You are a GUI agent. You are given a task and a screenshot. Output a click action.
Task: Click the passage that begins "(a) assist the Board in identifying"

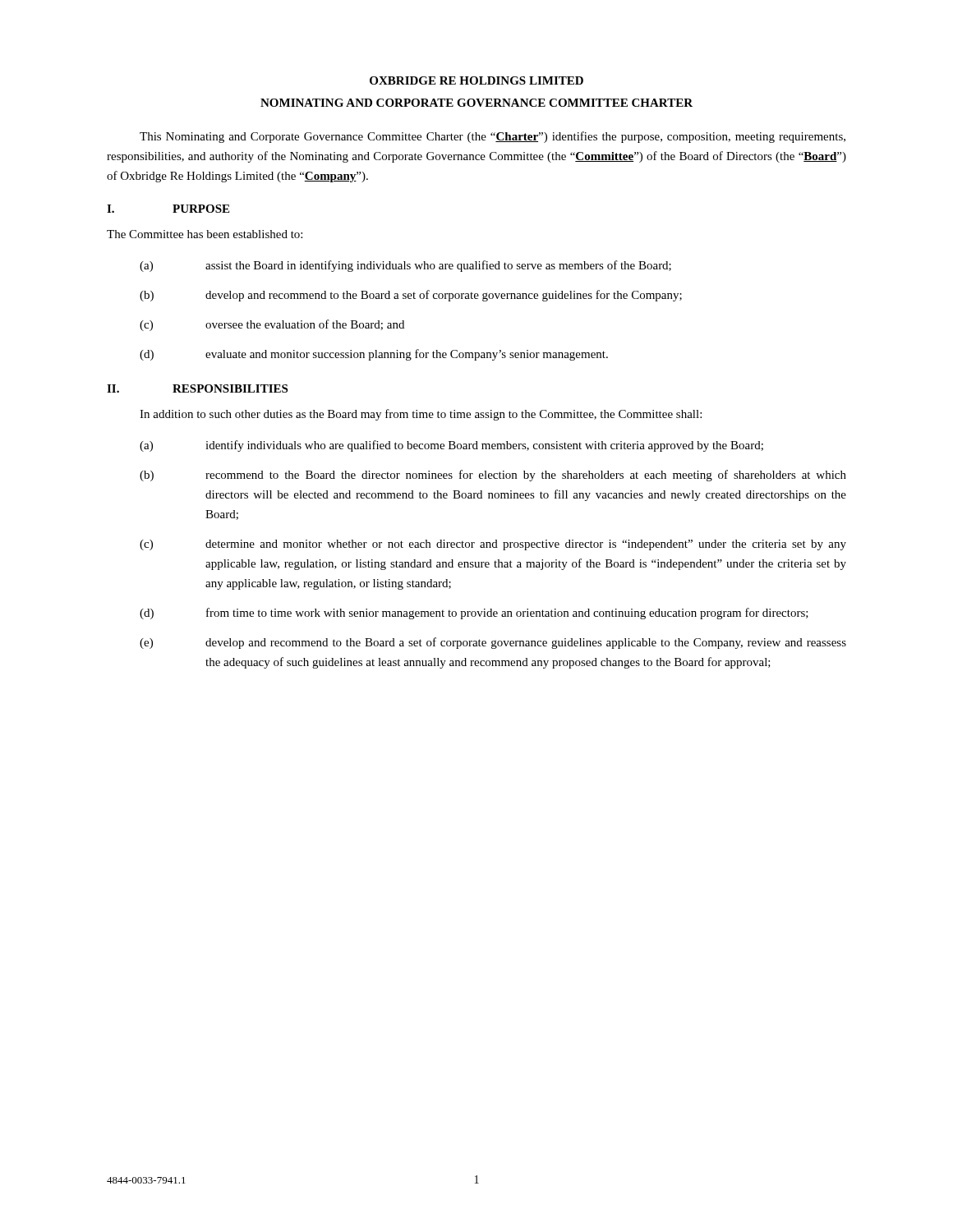[x=476, y=265]
